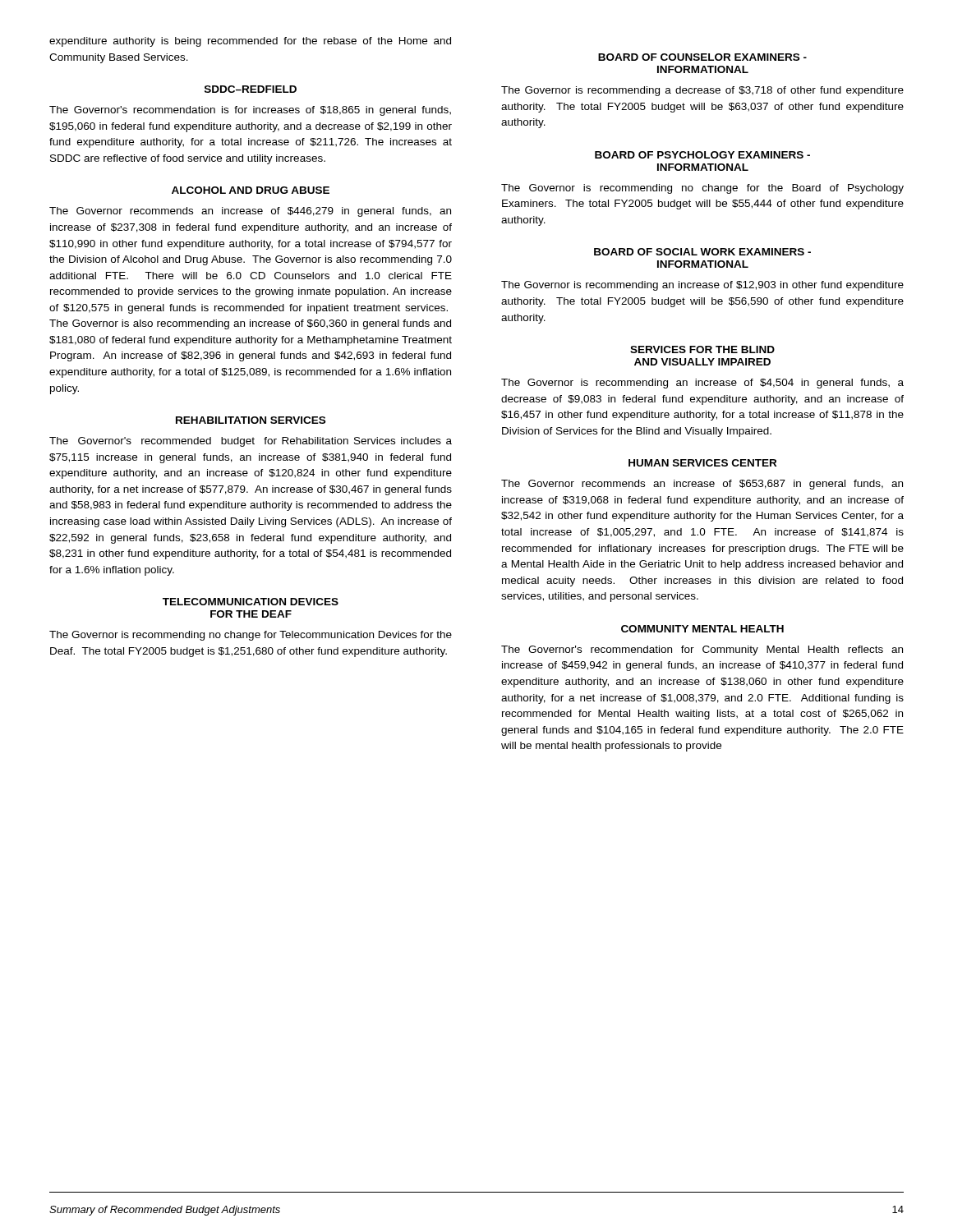Find the block on this page that starts "The Governor's recommended budget"
Screen dimensions: 1232x953
coord(251,505)
